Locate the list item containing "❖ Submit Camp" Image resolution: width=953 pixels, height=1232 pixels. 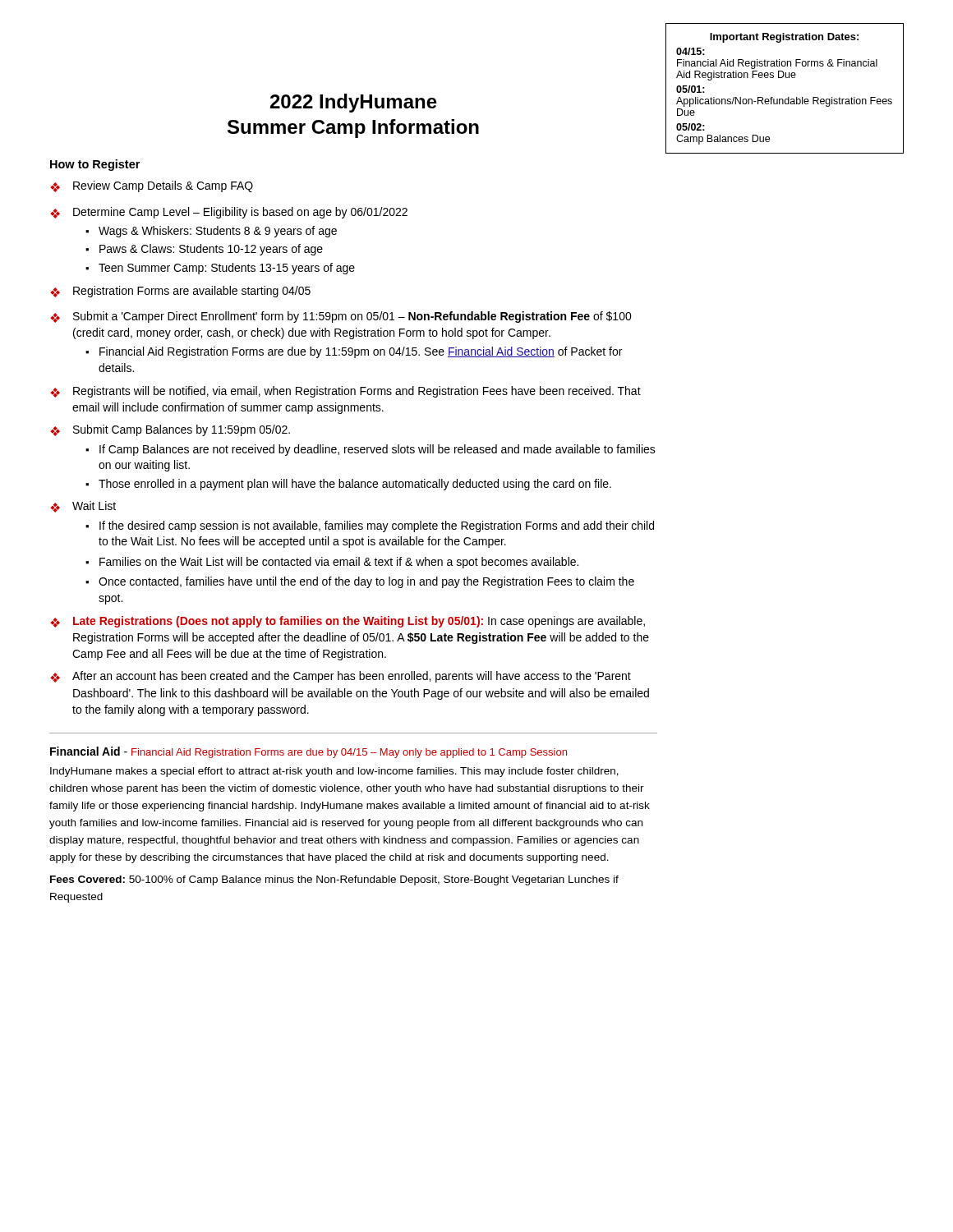pyautogui.click(x=353, y=458)
